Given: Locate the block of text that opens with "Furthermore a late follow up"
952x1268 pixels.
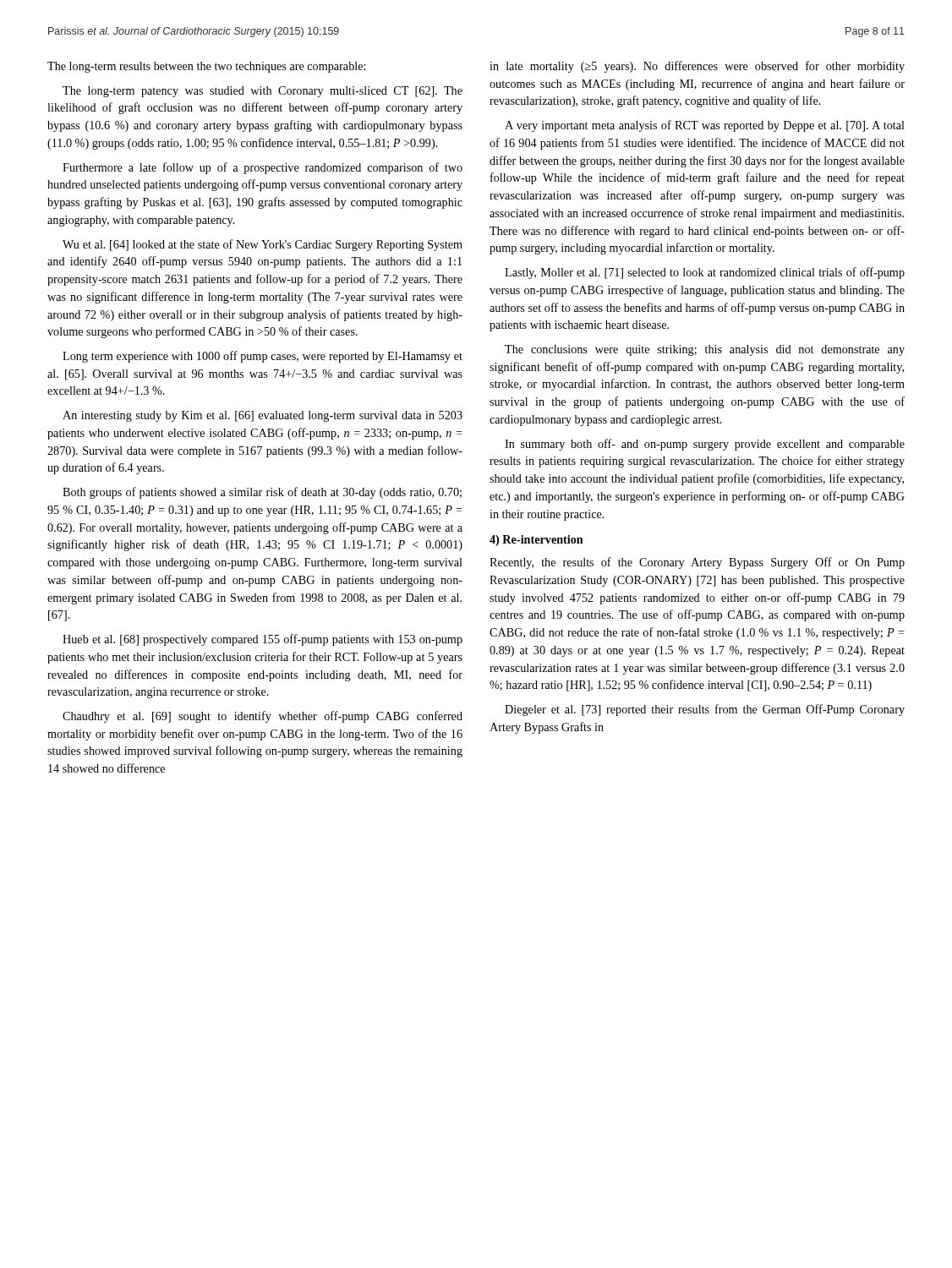Looking at the screenshot, I should [255, 193].
